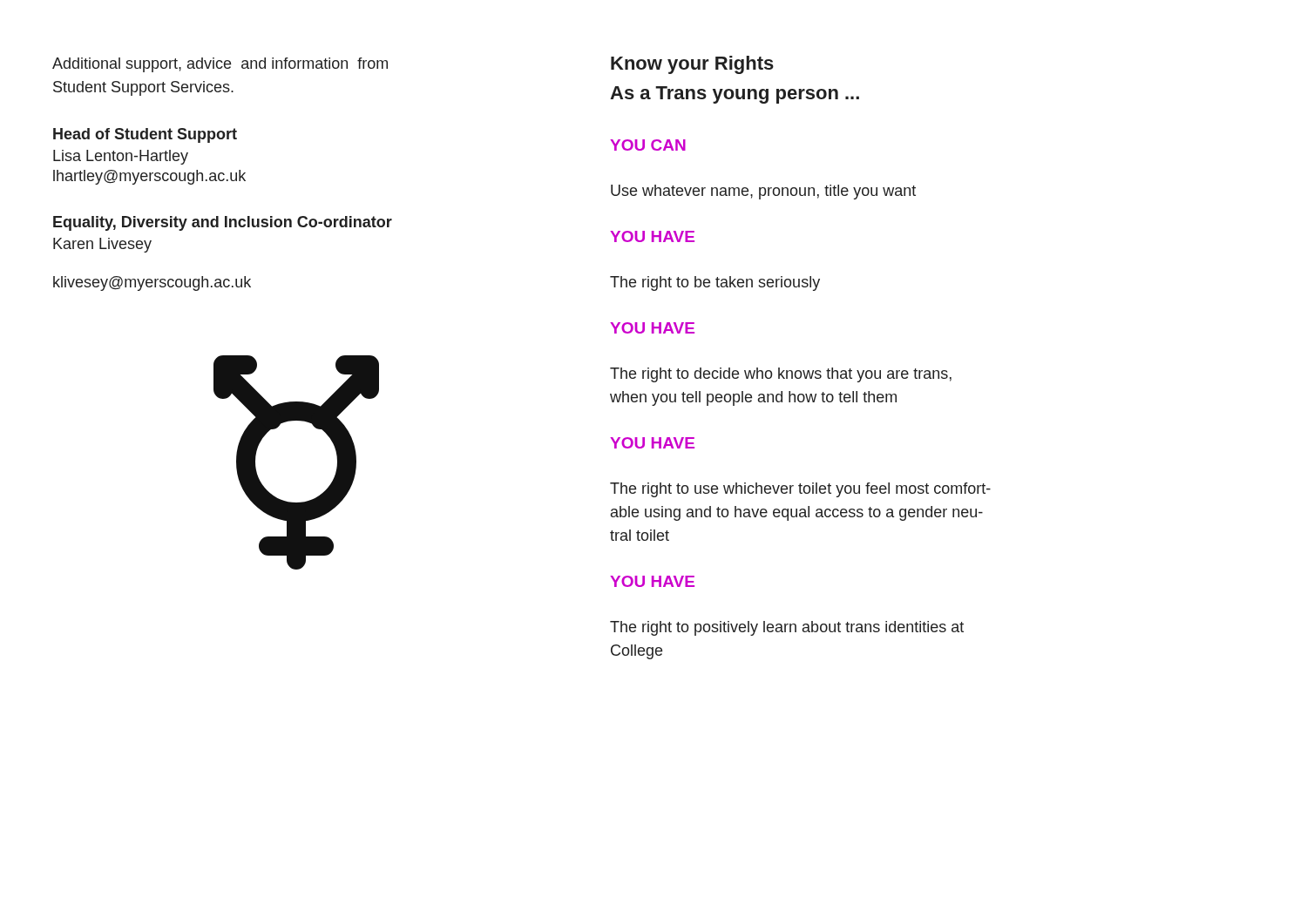Locate the block of text that opens with "The right to positively learn"
This screenshot has height=924, width=1307.
click(x=932, y=639)
